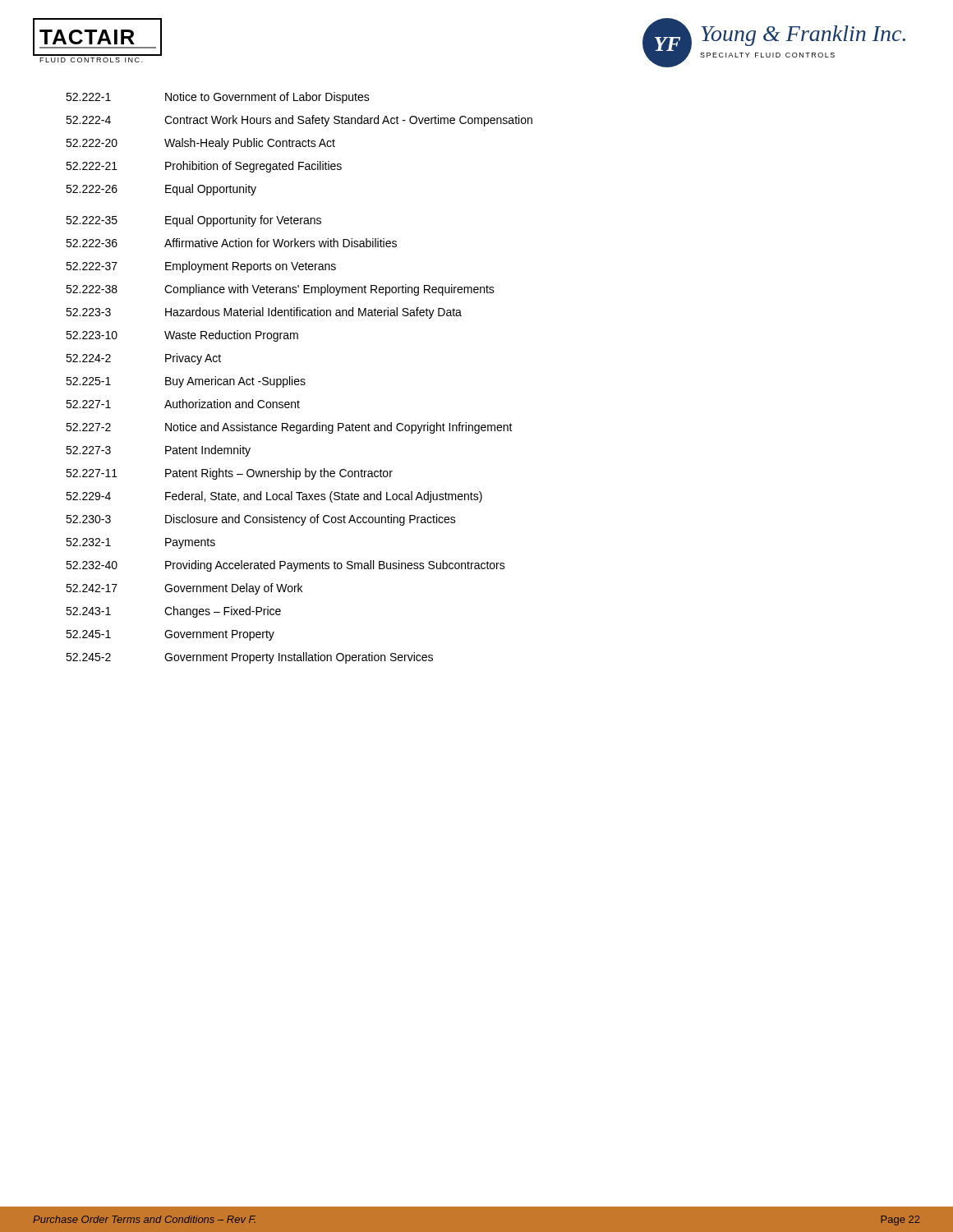Point to the block beginning "52.222-36 Affirmative Action"

point(231,243)
